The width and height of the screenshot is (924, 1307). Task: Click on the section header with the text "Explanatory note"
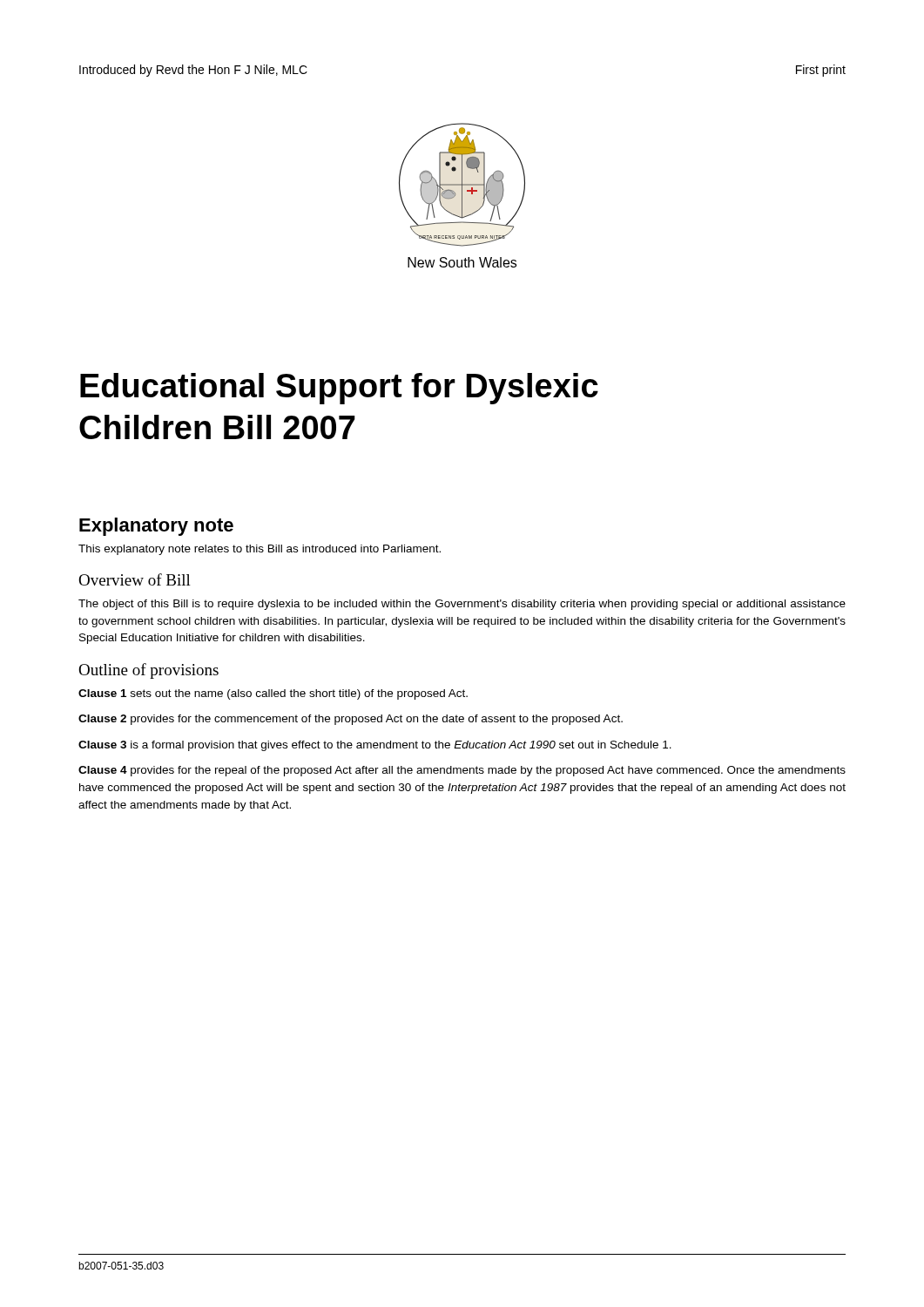(x=156, y=527)
